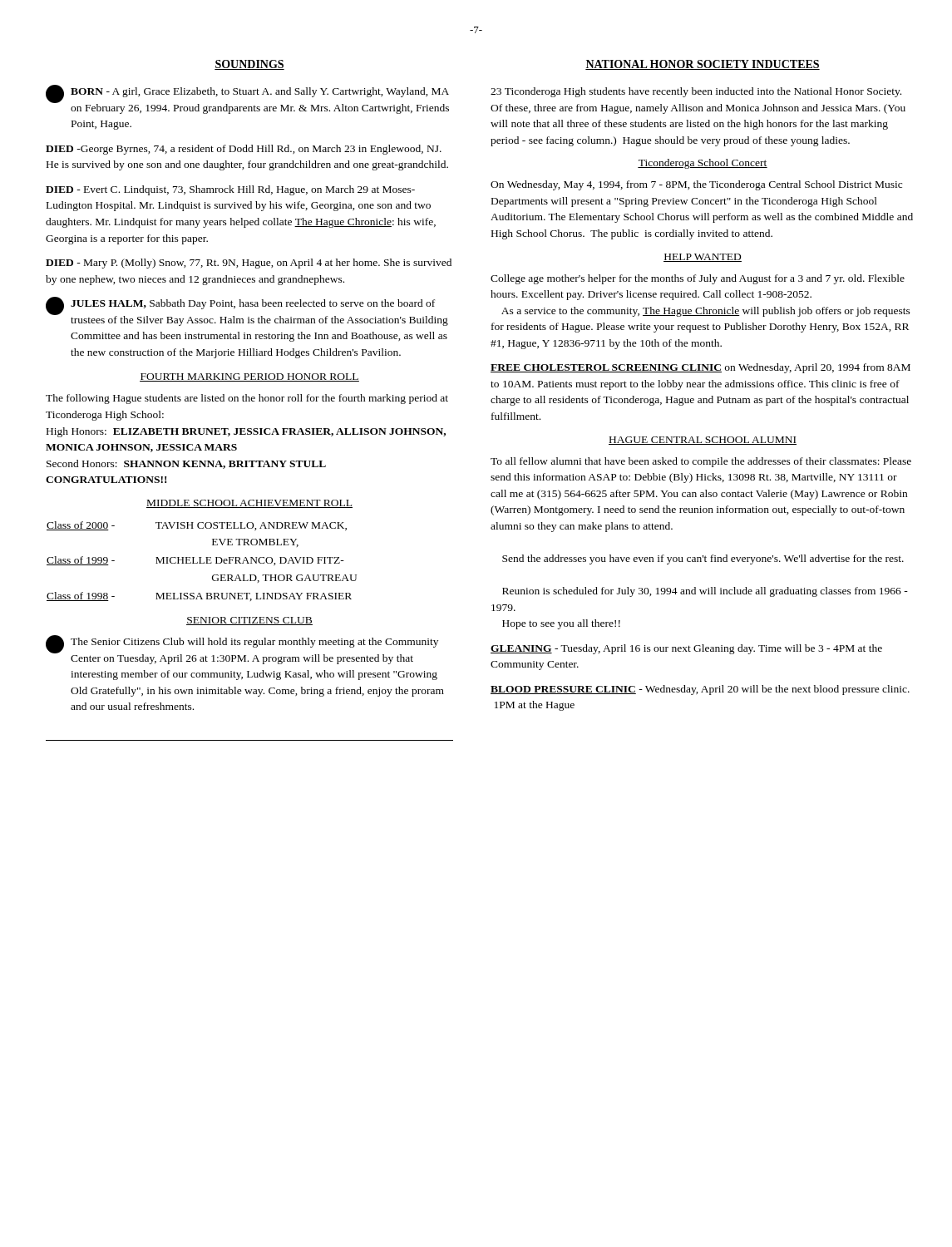Image resolution: width=952 pixels, height=1247 pixels.
Task: Navigate to the passage starting "JULES HALM, Sabbath"
Action: [x=259, y=328]
